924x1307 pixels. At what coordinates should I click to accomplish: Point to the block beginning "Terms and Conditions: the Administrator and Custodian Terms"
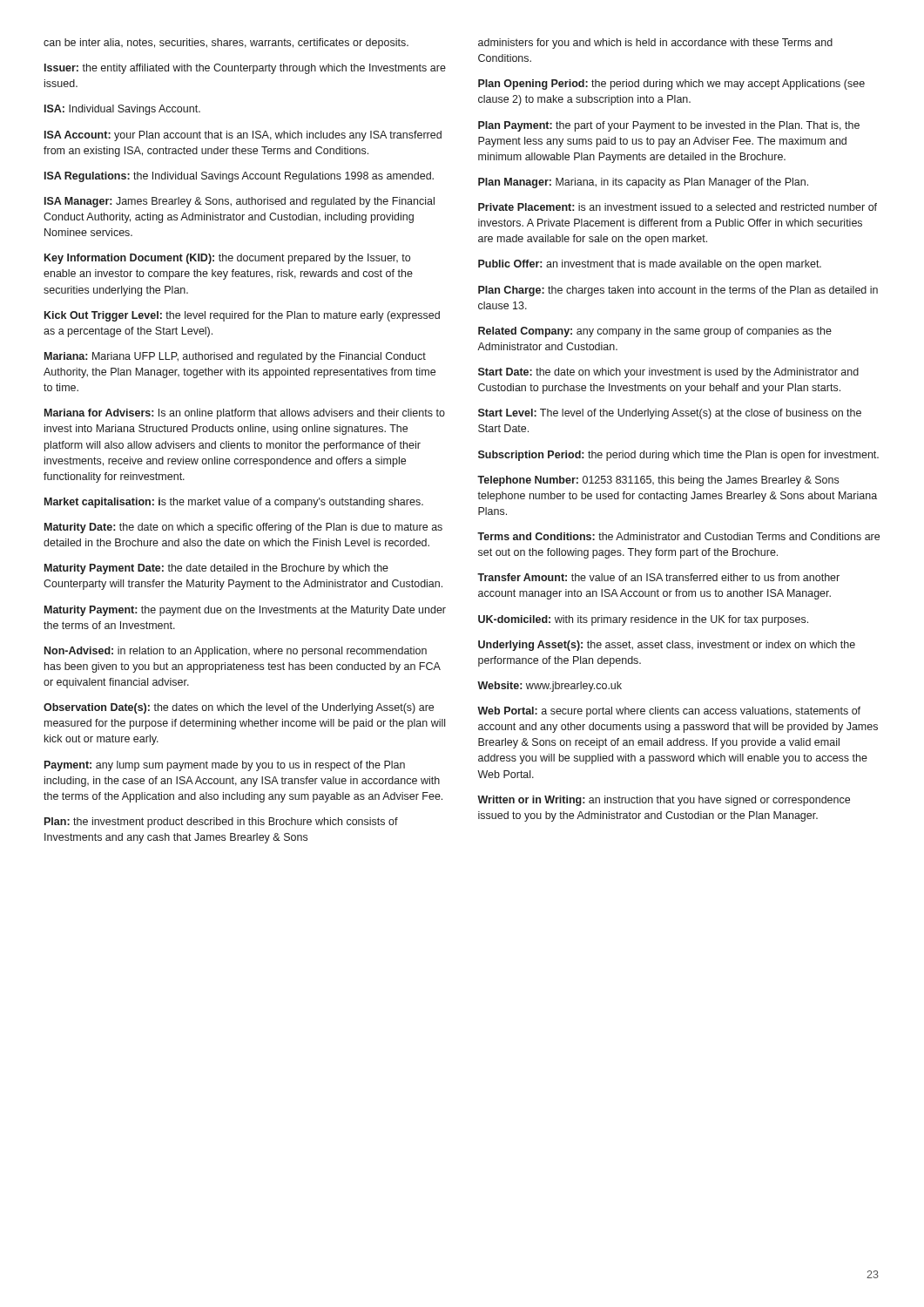pos(679,545)
